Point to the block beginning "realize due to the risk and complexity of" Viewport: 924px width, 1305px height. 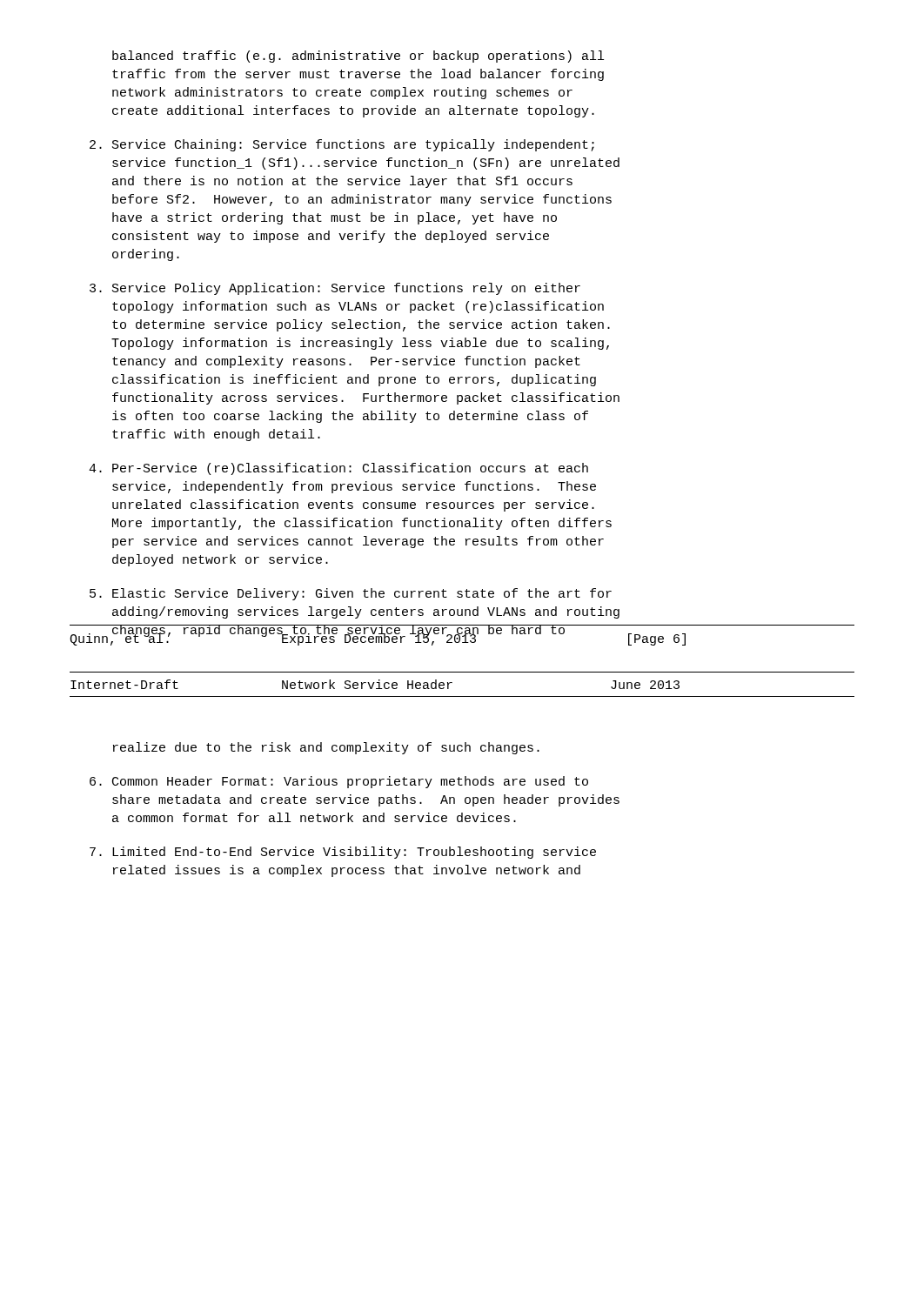point(327,749)
